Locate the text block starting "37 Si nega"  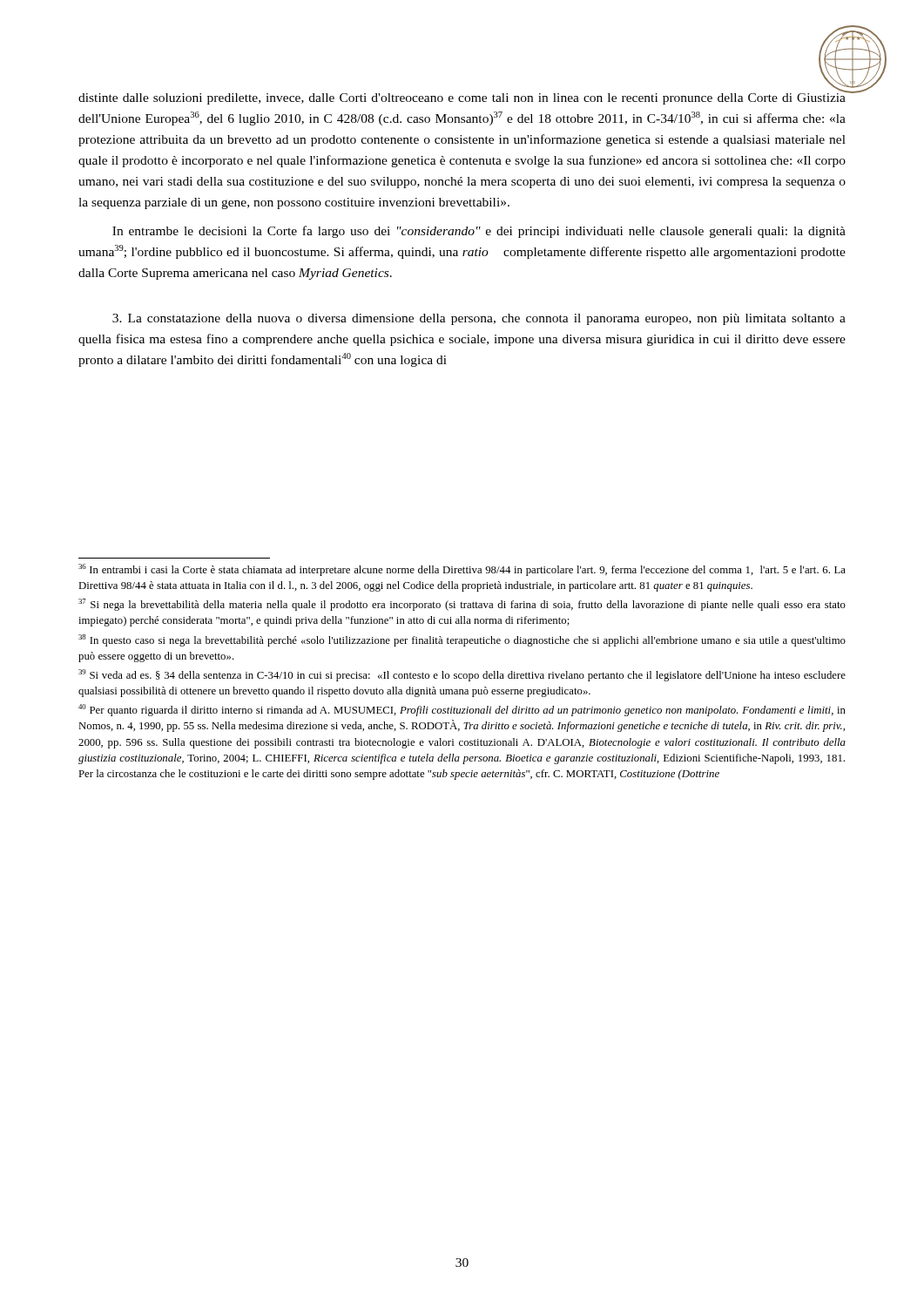[x=462, y=612]
